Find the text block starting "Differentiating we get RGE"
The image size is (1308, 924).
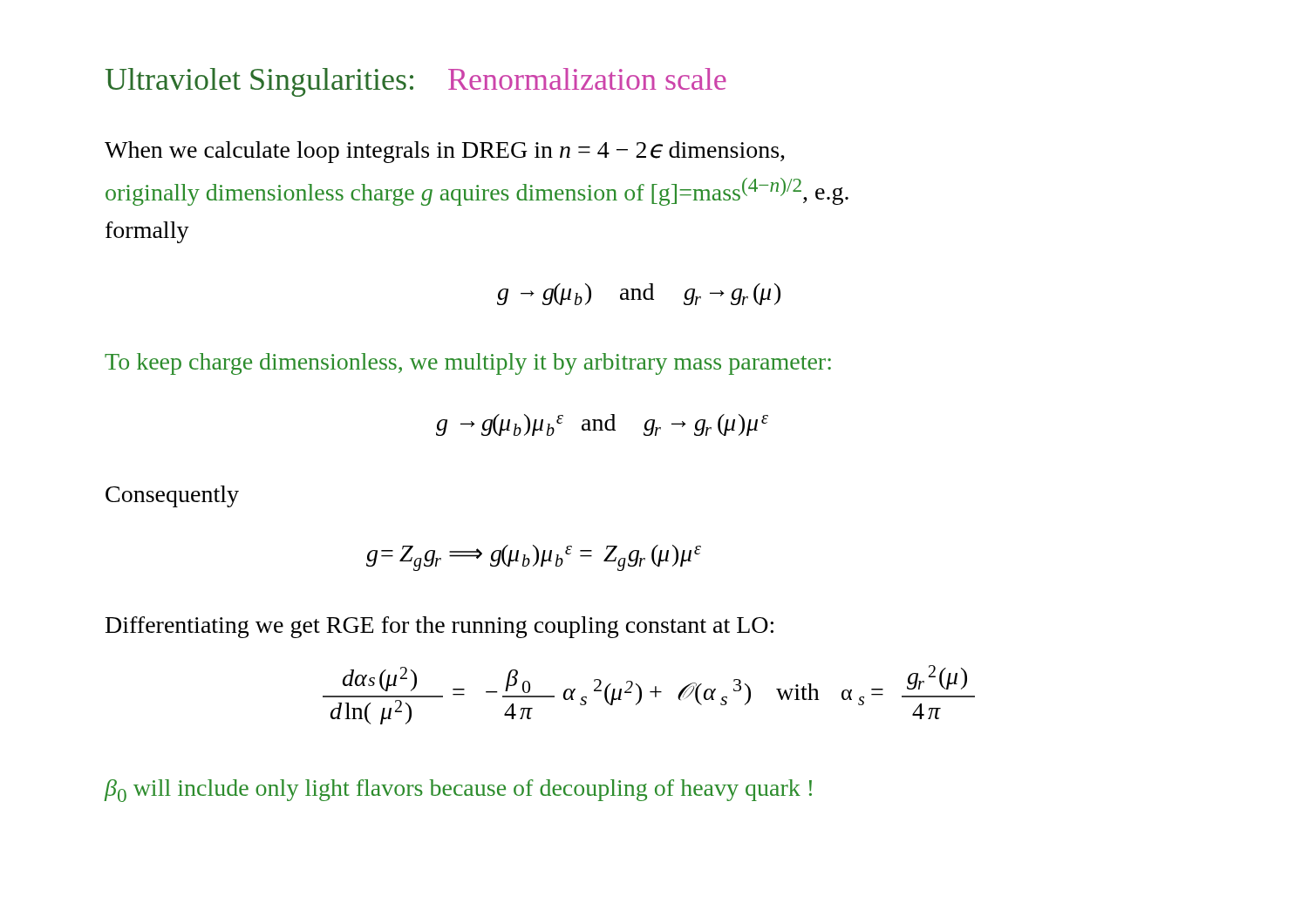[x=440, y=625]
